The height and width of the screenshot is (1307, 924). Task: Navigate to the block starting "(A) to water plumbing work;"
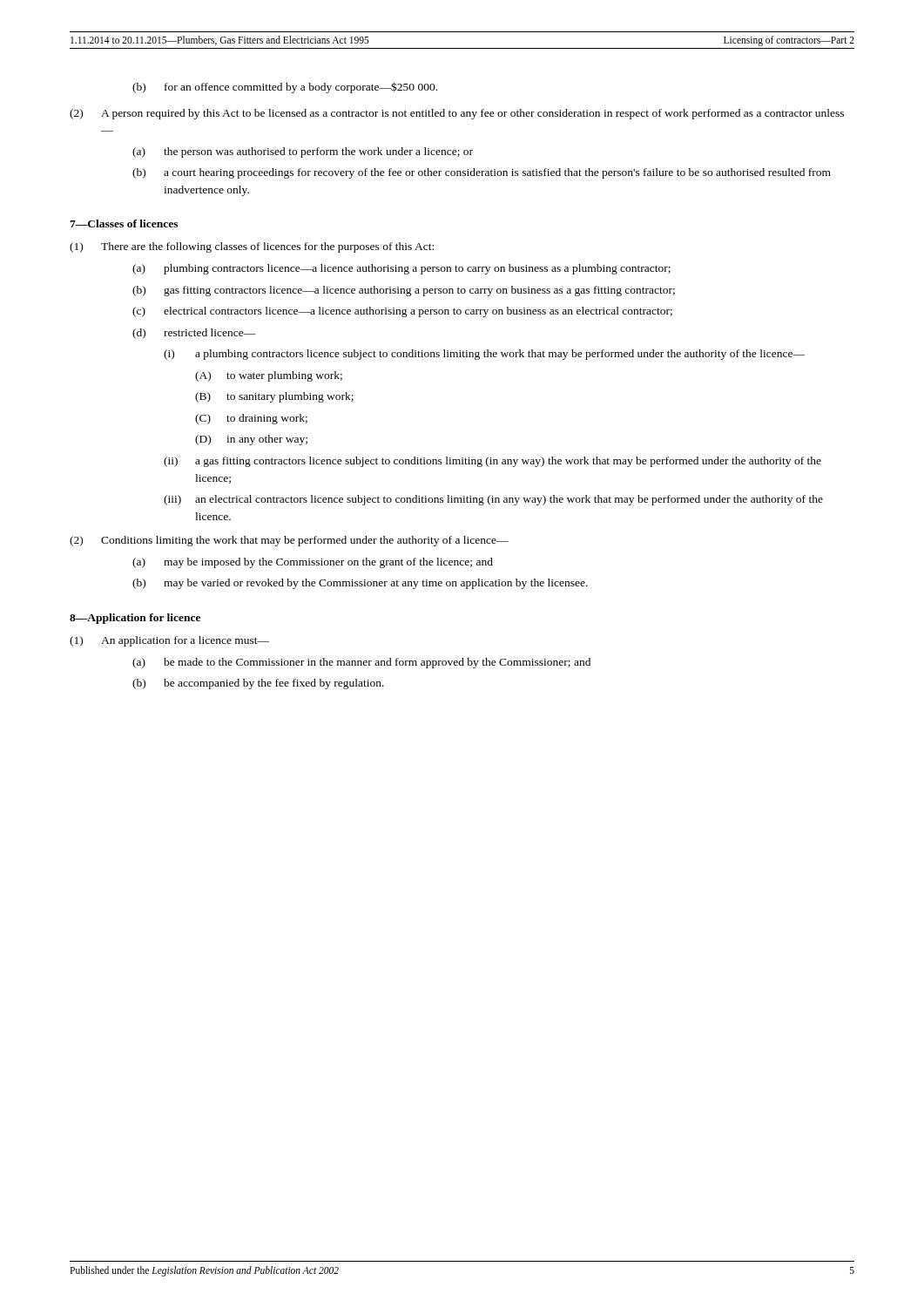point(269,376)
